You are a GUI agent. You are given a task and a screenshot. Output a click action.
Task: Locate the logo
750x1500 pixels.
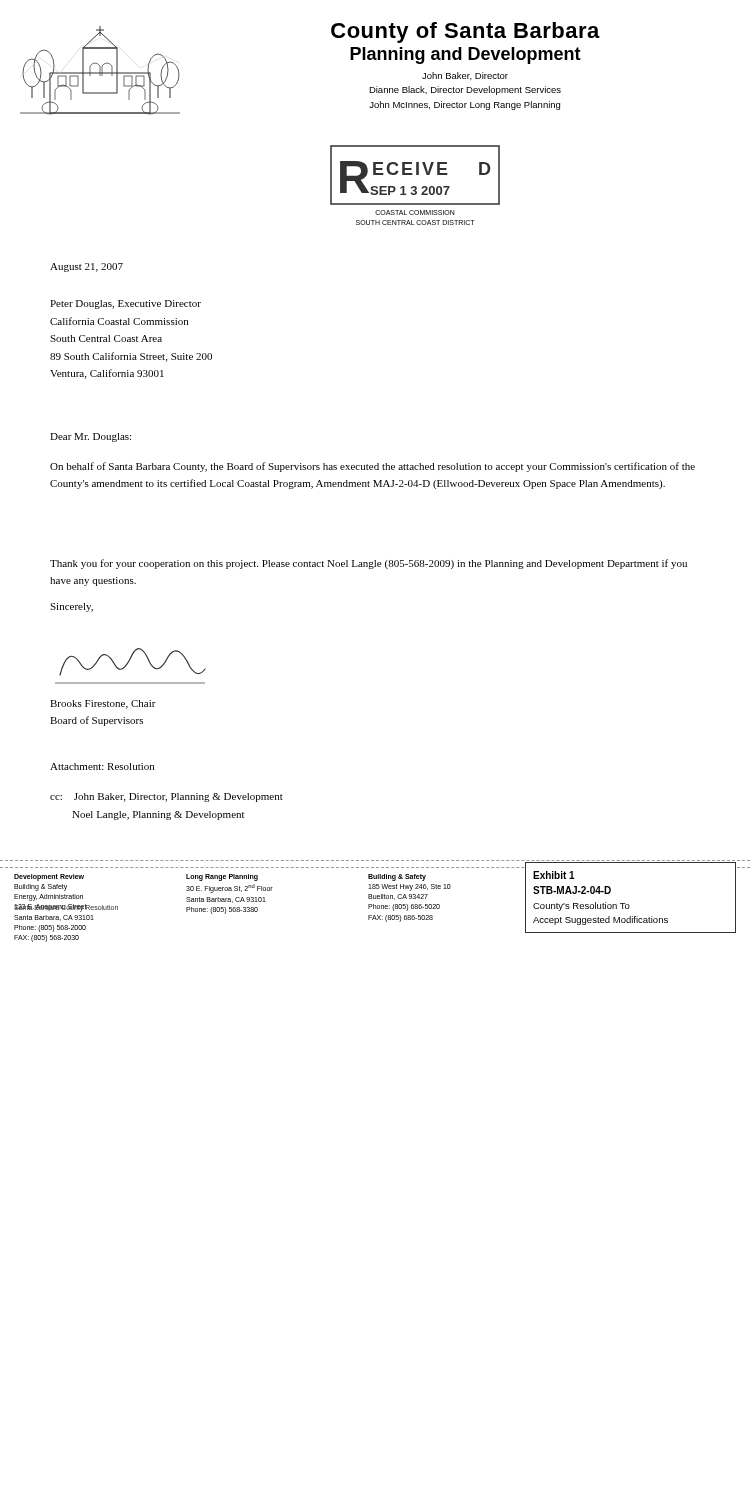coord(105,78)
